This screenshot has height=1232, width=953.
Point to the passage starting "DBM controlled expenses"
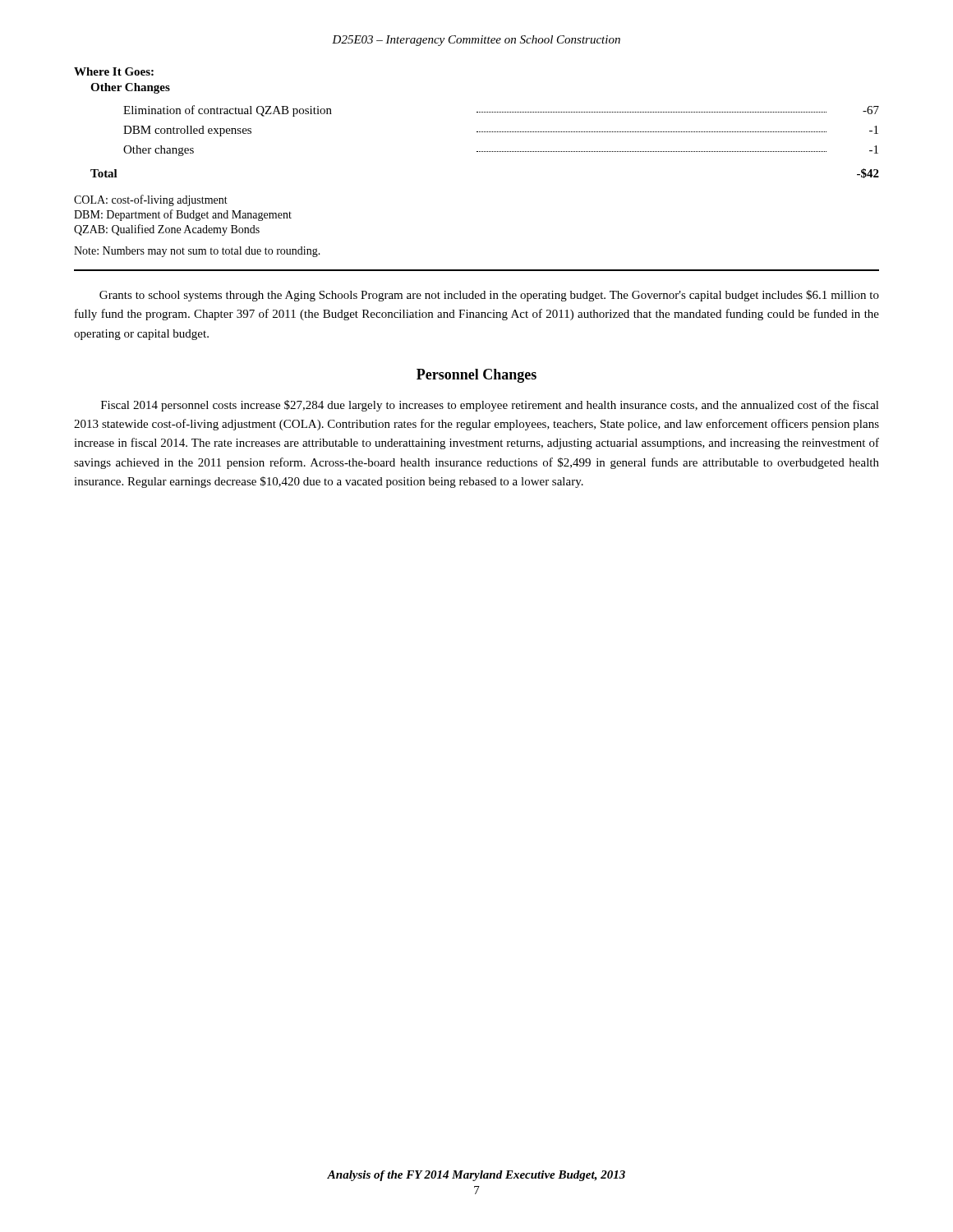[501, 129]
